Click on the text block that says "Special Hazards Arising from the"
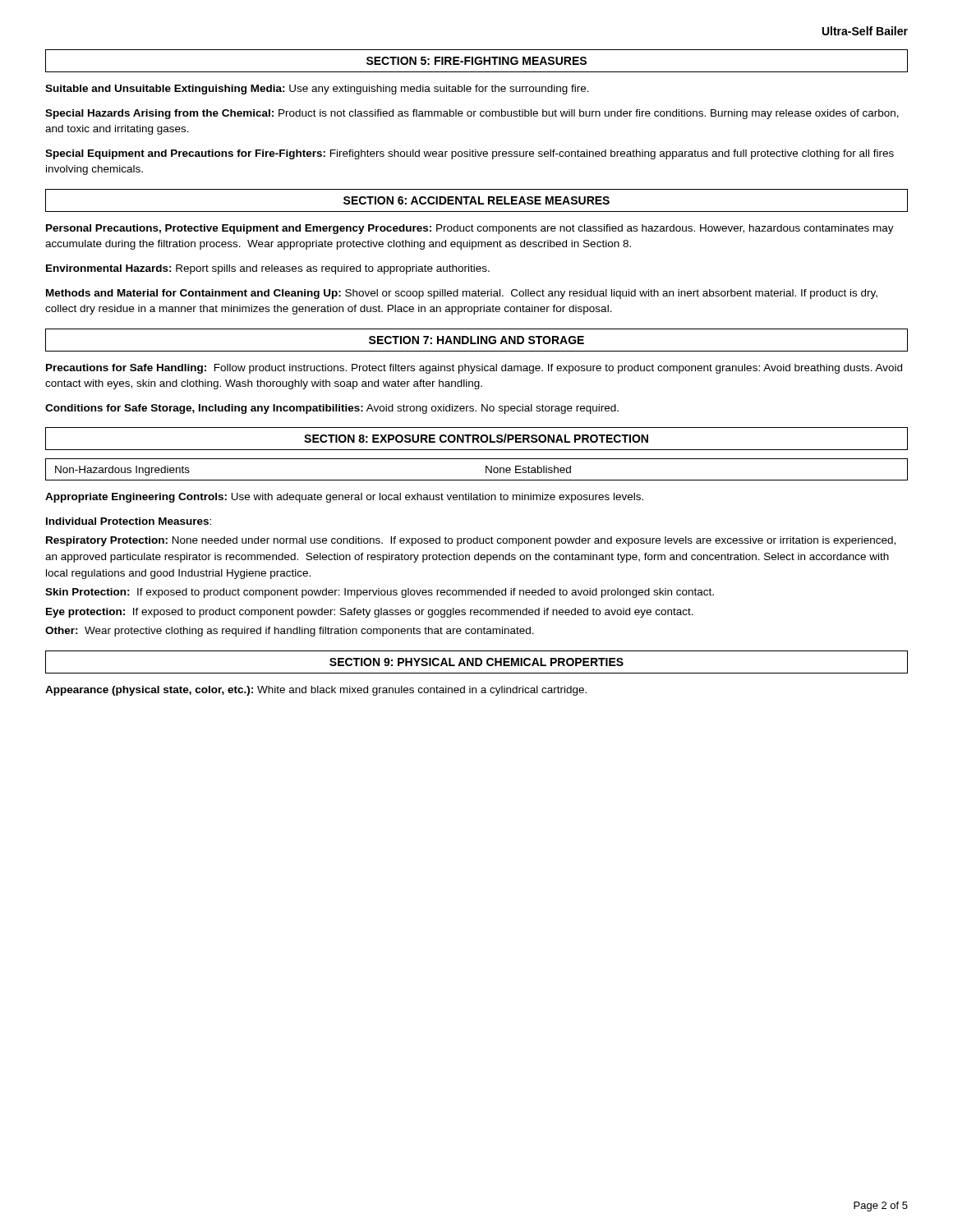Screen dimensions: 1232x953 (472, 121)
